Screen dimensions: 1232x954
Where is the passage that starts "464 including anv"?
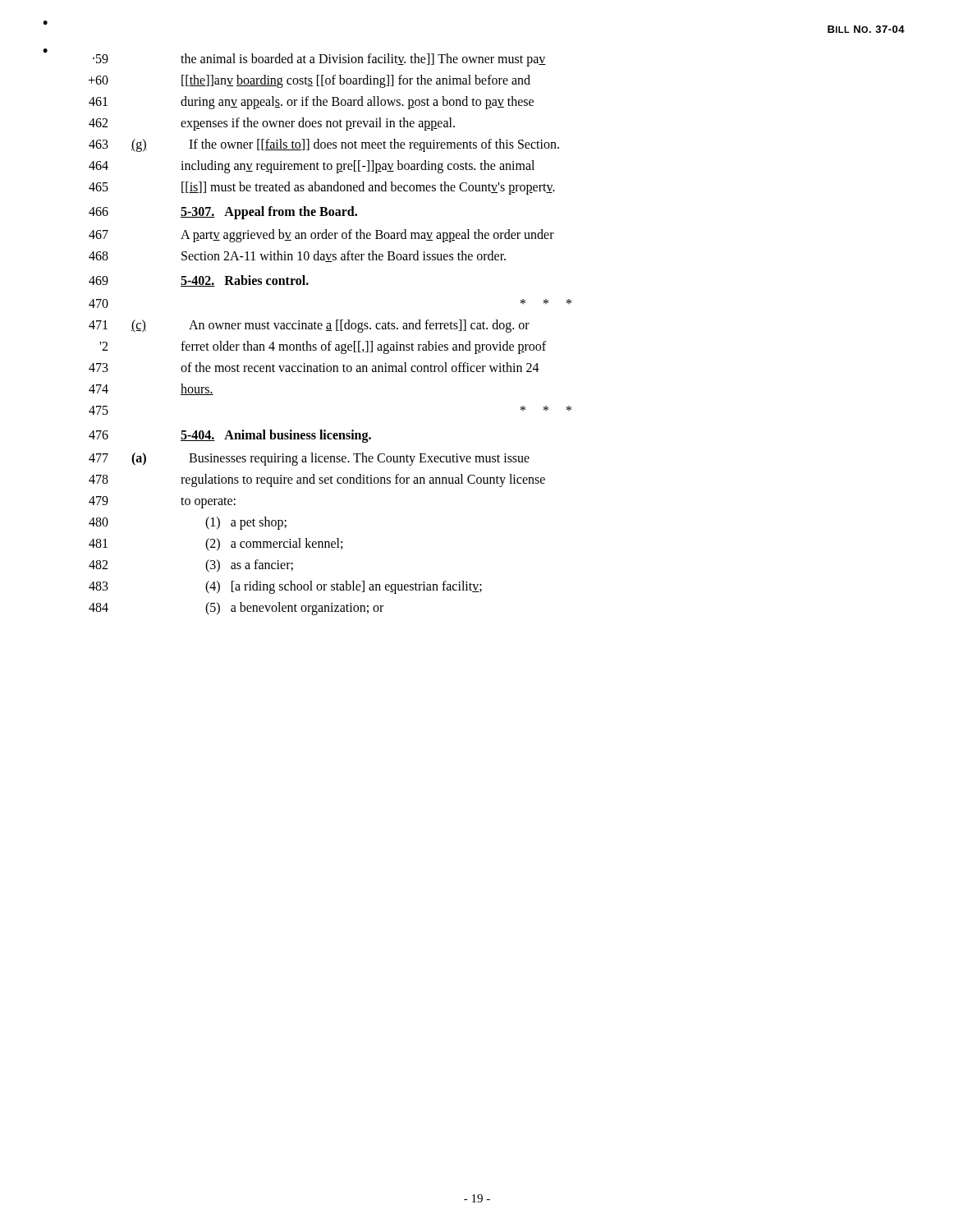point(477,166)
